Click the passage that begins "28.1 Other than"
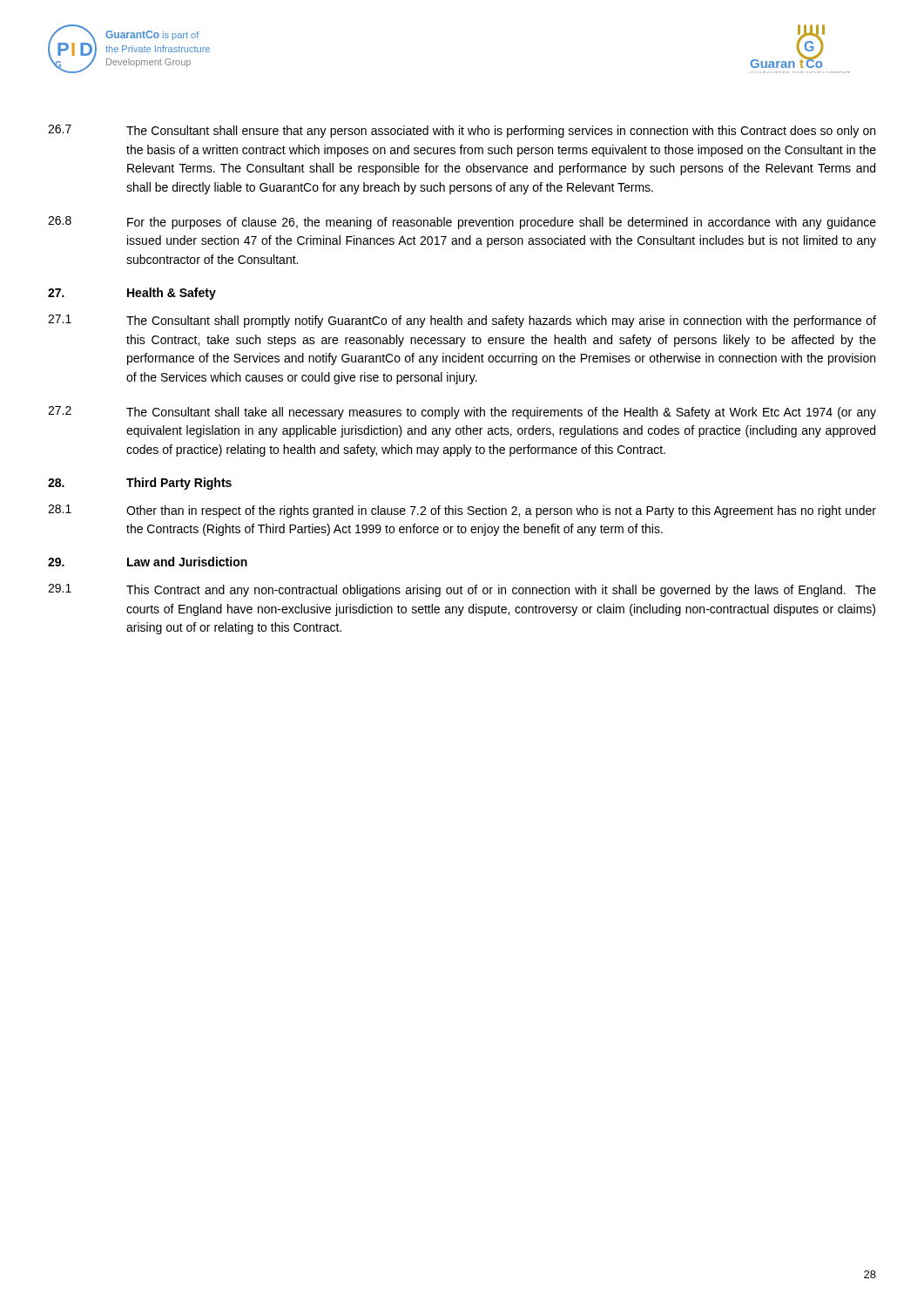Screen dimensions: 1307x924 pos(462,521)
